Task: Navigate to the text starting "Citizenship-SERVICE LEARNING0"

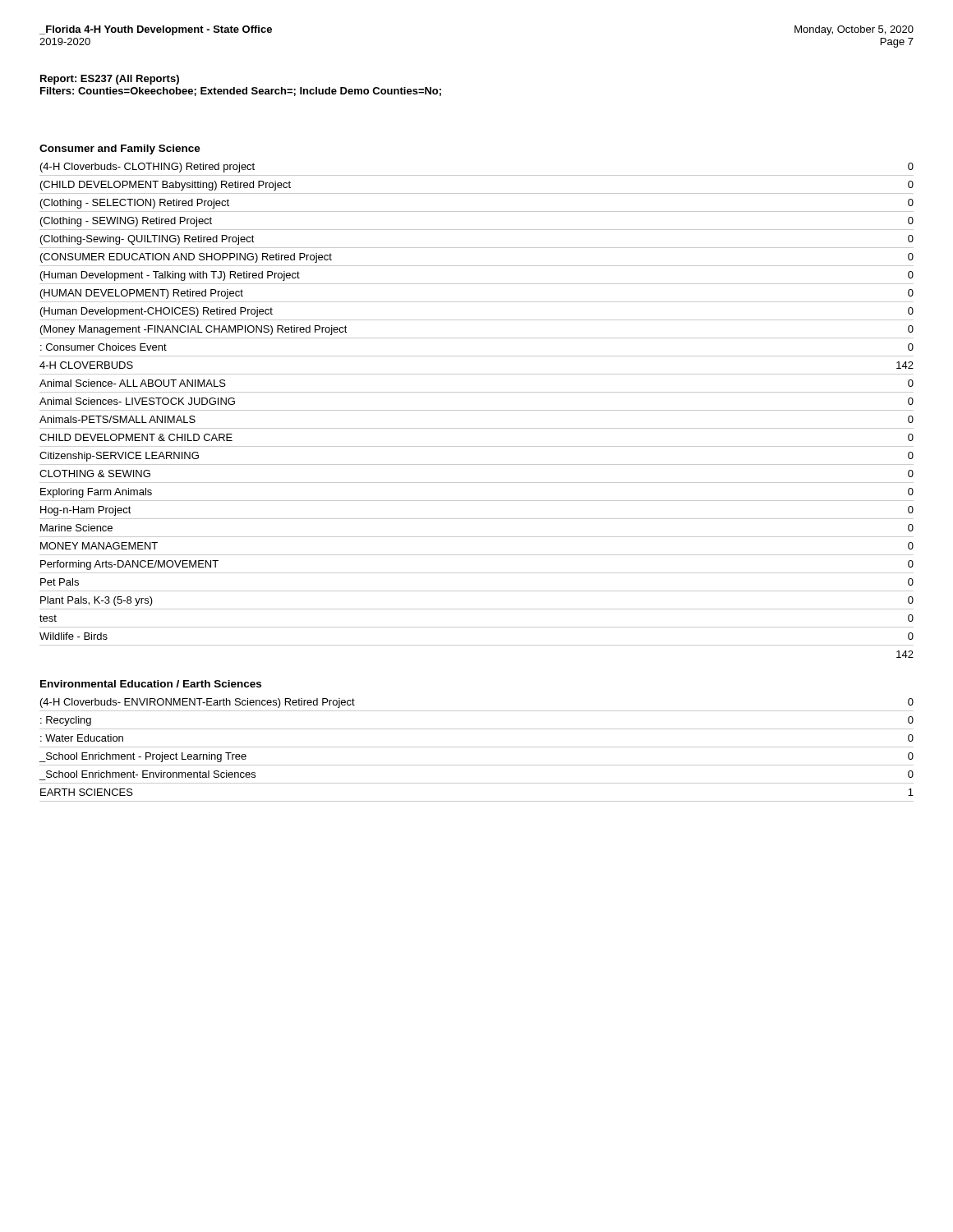Action: pos(476,455)
